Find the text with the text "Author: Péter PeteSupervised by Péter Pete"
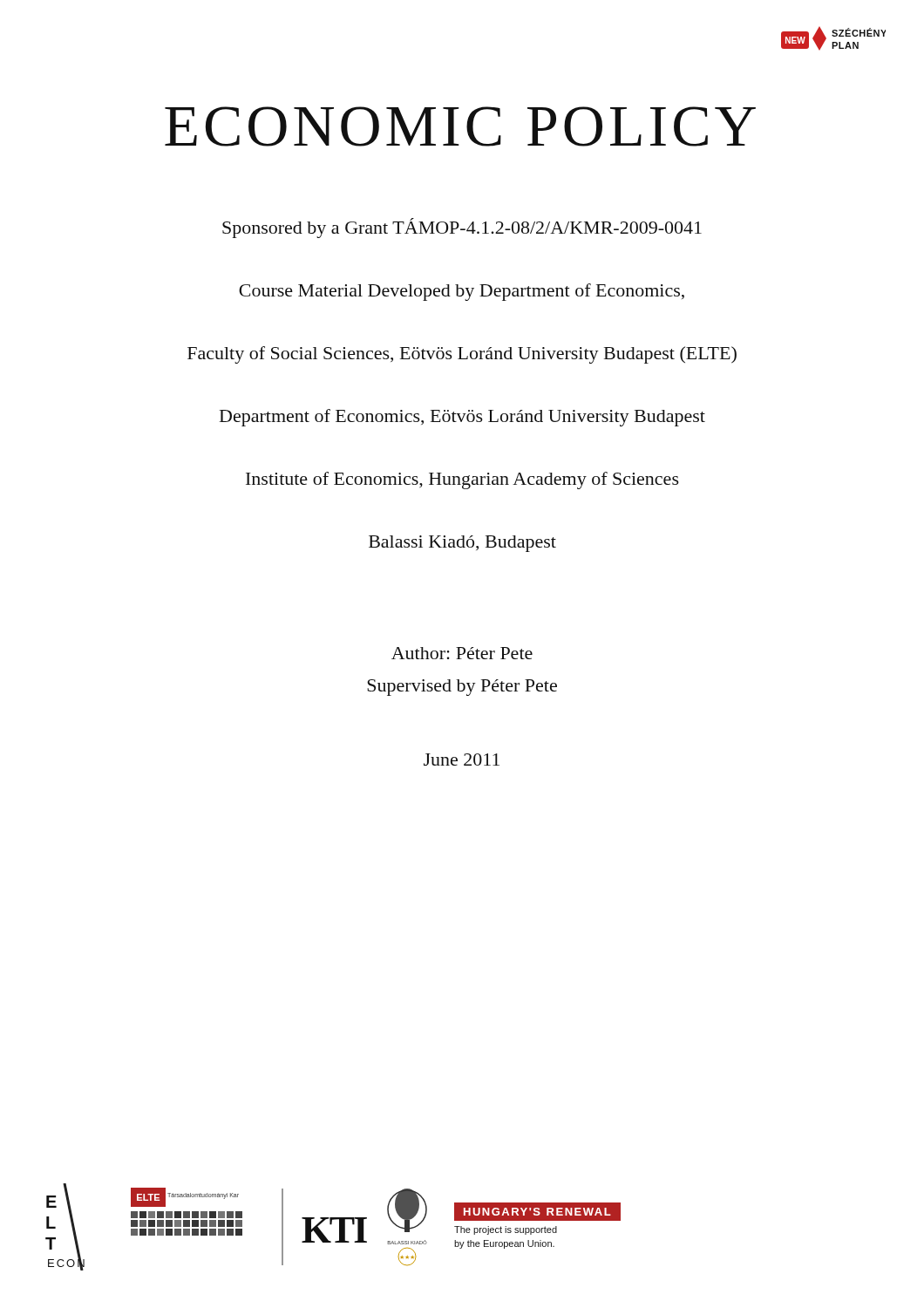 [462, 669]
